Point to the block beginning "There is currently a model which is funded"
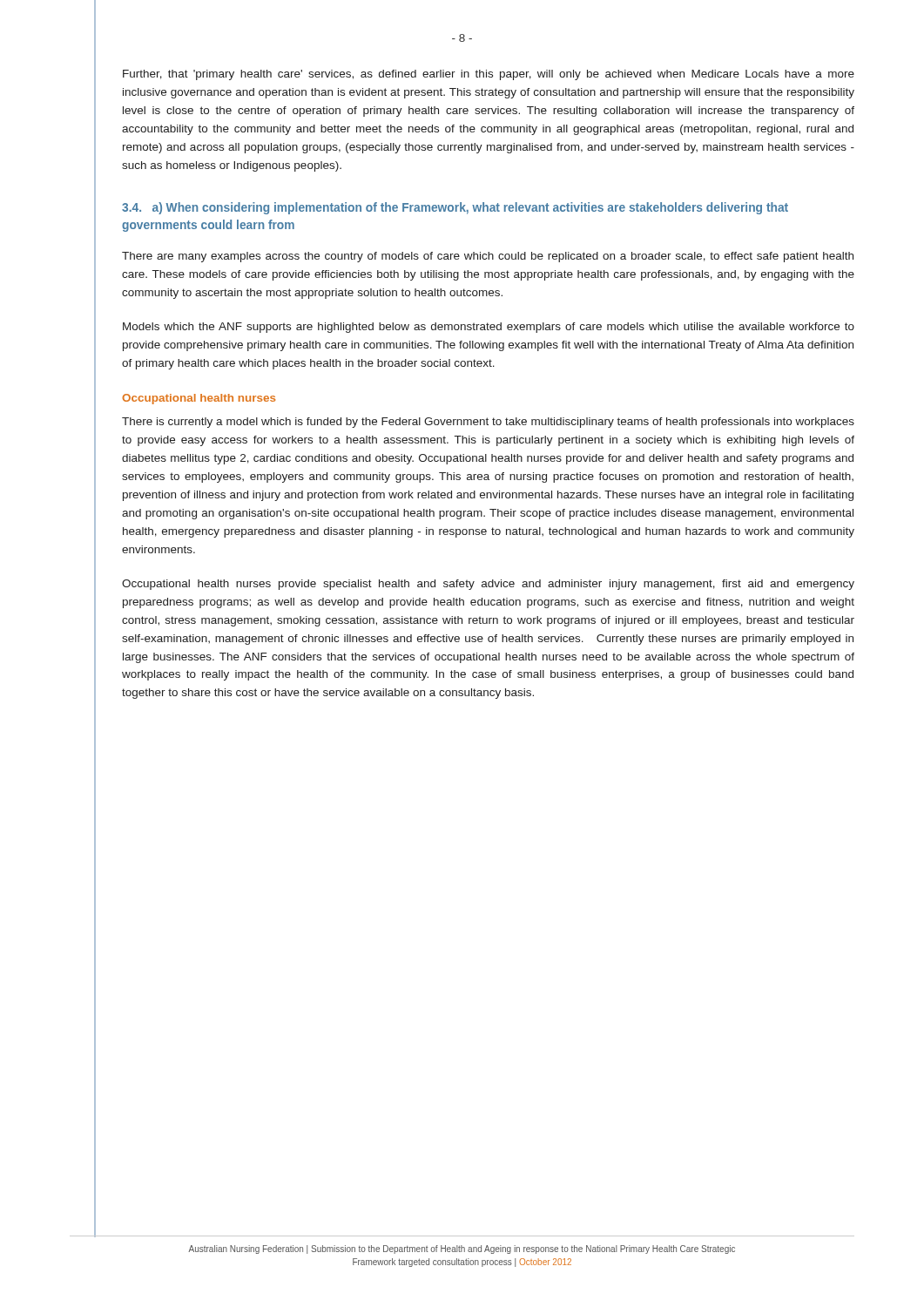The width and height of the screenshot is (924, 1307). click(x=488, y=485)
